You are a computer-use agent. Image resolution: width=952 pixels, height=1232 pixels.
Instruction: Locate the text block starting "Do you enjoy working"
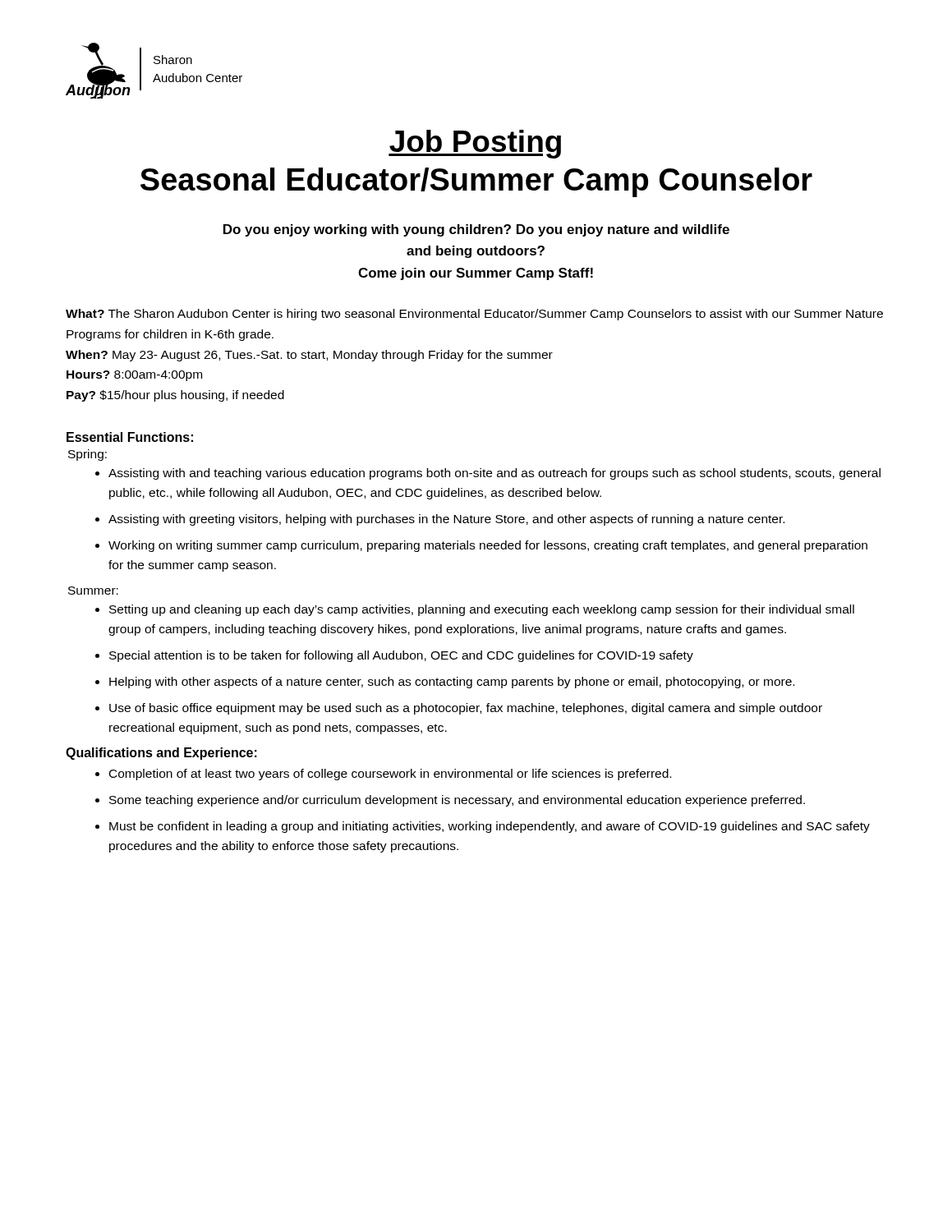[476, 251]
